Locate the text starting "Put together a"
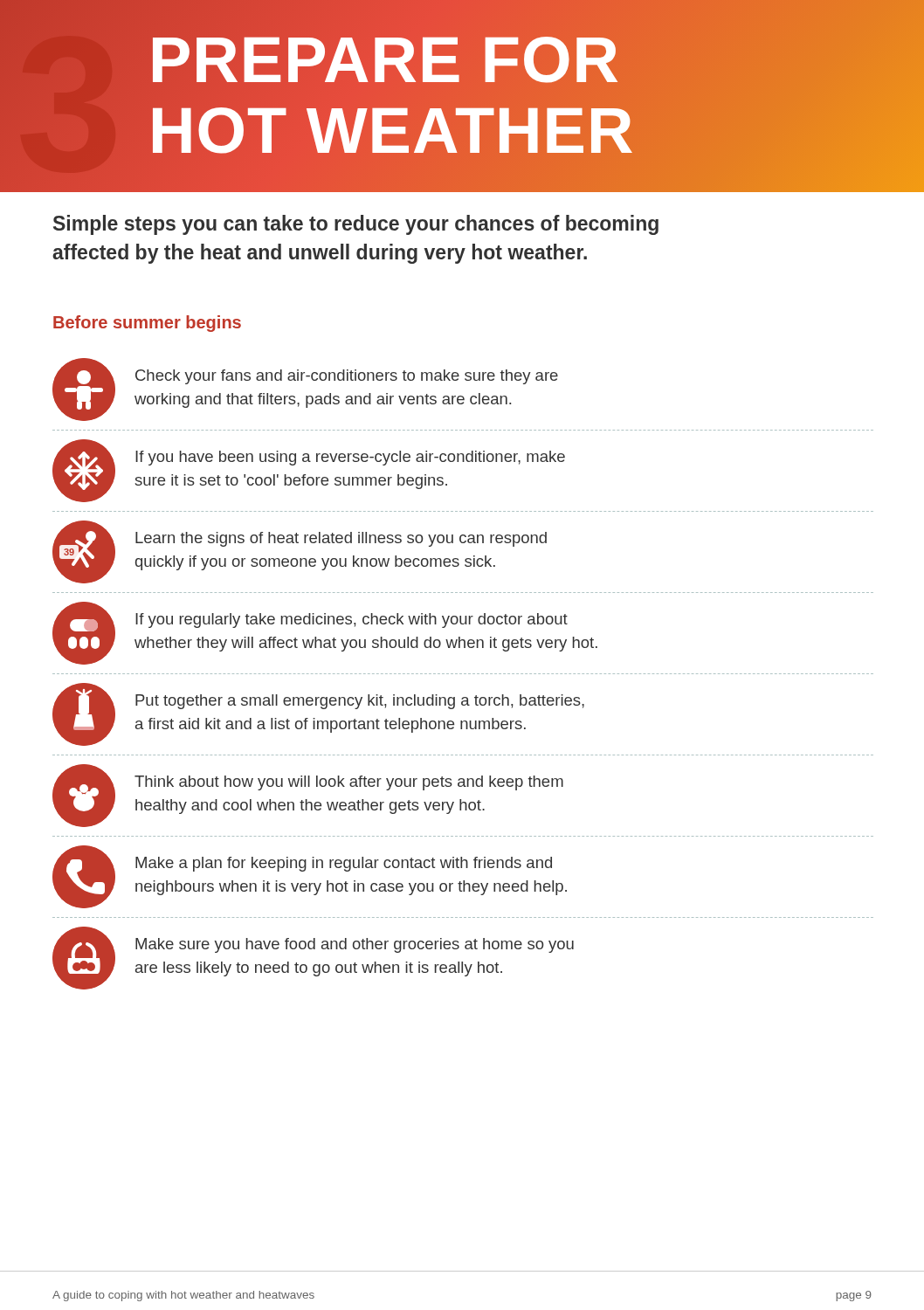Viewport: 924px width, 1310px height. [x=319, y=714]
